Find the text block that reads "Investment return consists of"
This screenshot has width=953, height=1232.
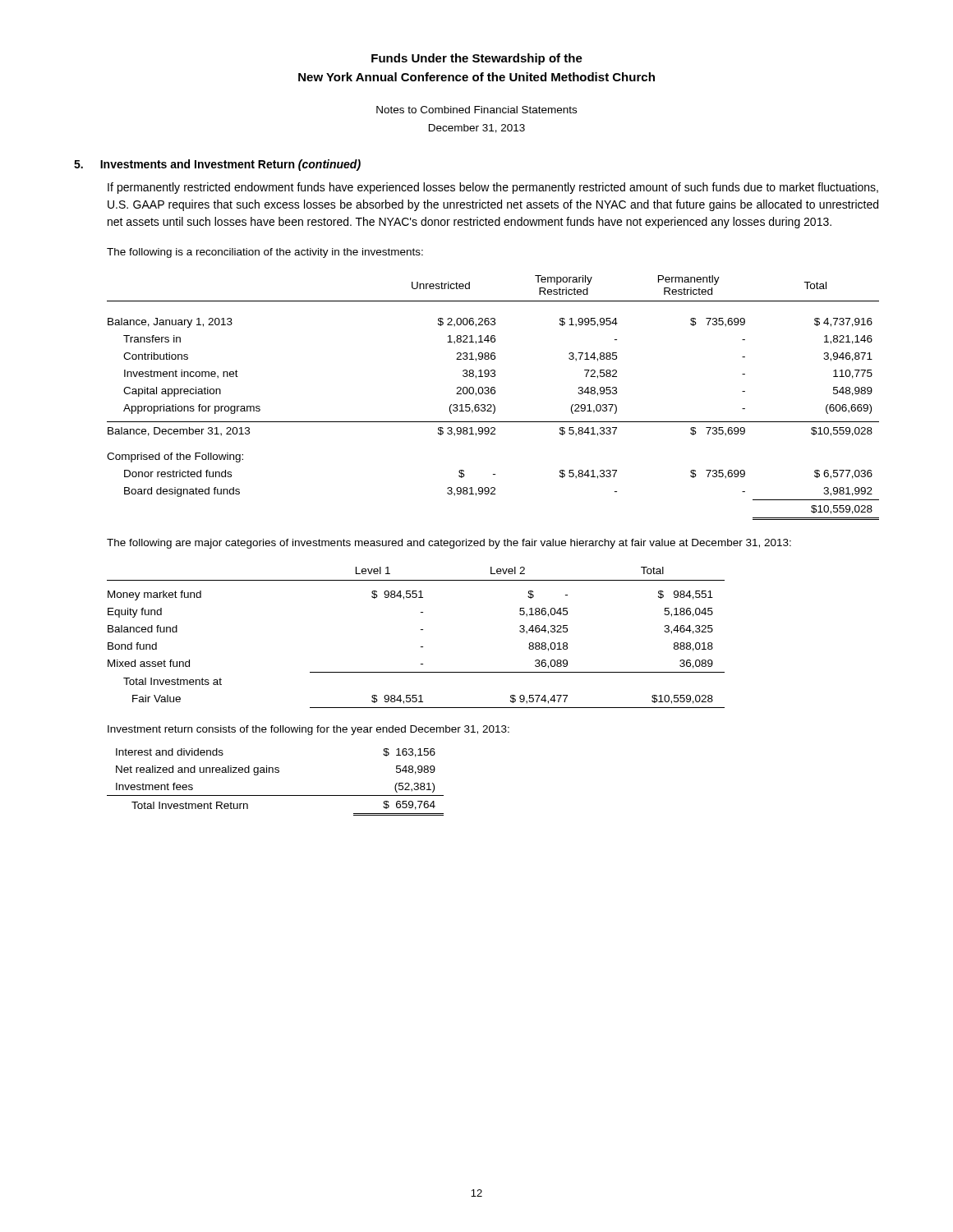[308, 729]
